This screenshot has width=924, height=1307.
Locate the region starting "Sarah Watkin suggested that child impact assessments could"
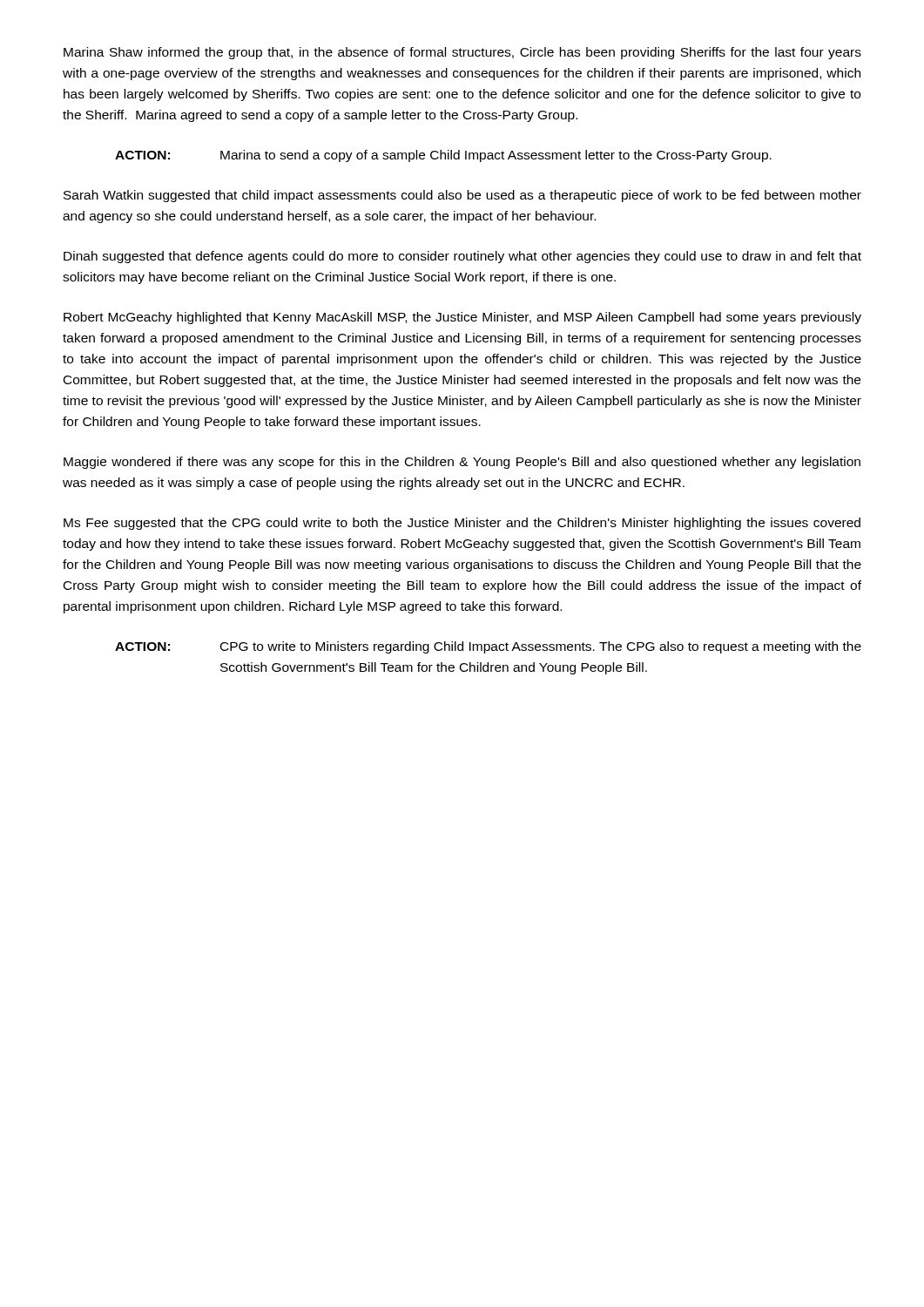tap(462, 205)
